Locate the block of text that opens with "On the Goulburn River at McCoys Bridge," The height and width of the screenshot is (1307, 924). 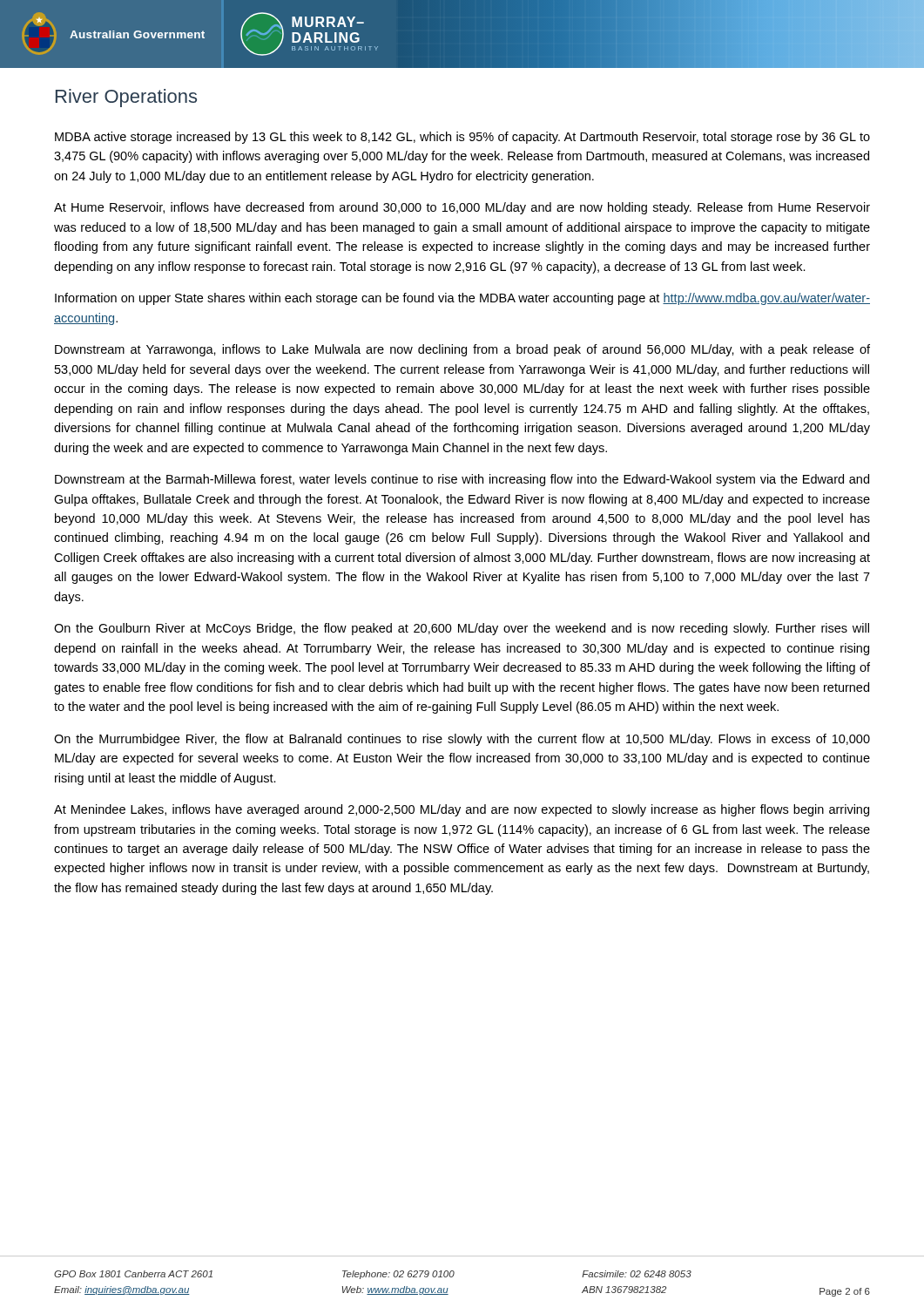[462, 668]
